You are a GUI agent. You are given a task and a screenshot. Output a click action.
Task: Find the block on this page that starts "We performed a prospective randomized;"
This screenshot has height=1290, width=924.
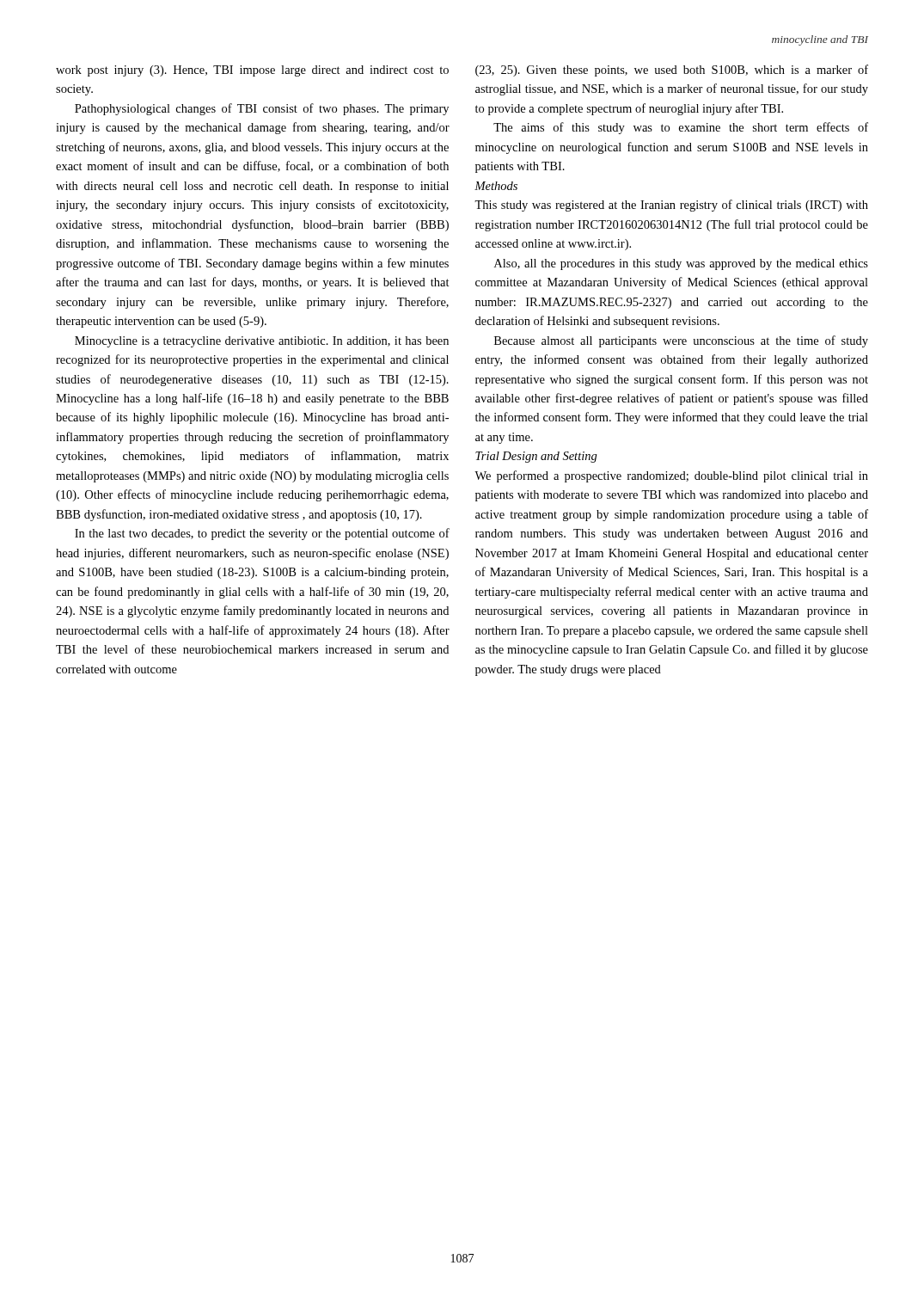(672, 572)
